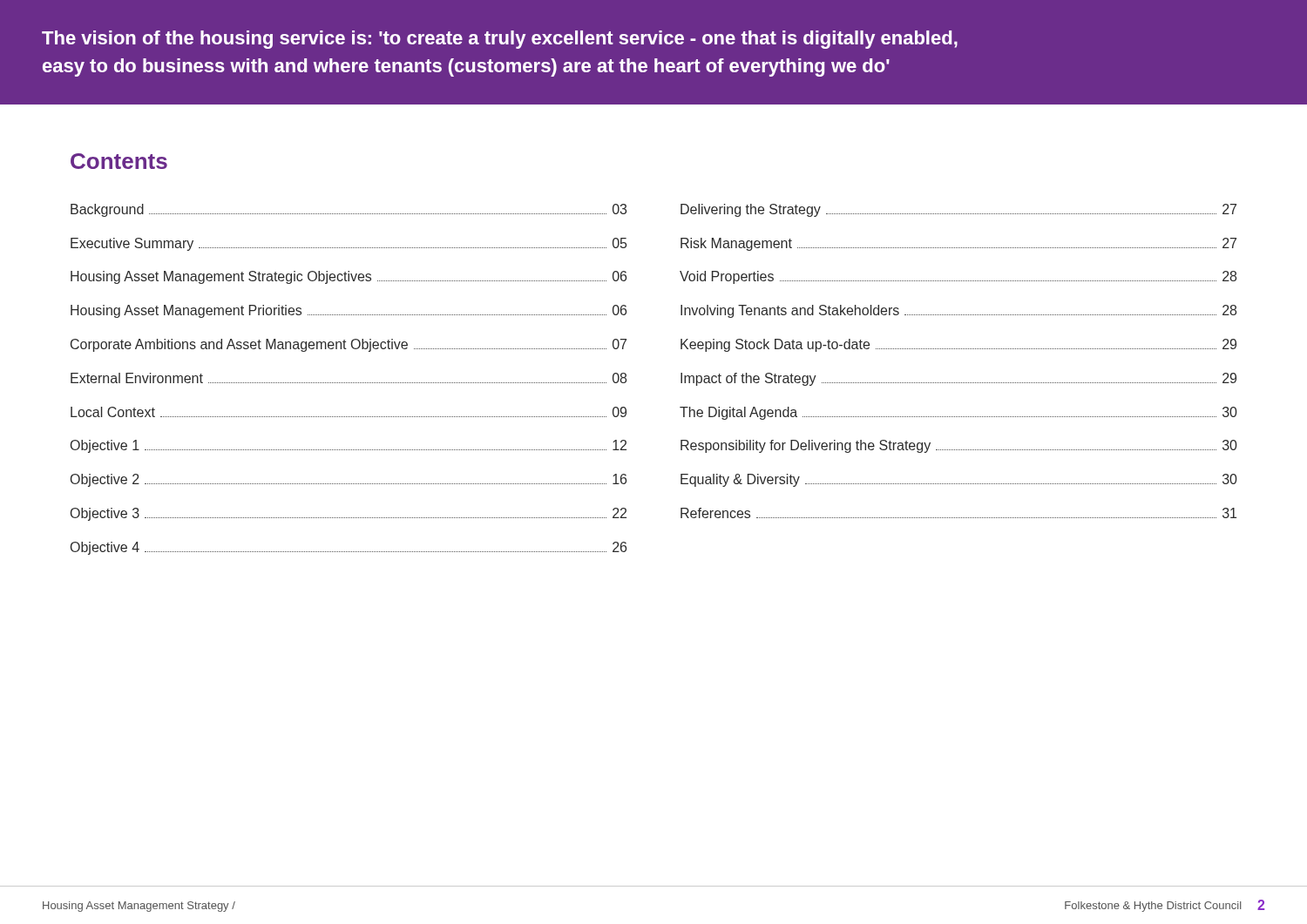This screenshot has height=924, width=1307.
Task: Locate a section header
Action: pyautogui.click(x=119, y=161)
